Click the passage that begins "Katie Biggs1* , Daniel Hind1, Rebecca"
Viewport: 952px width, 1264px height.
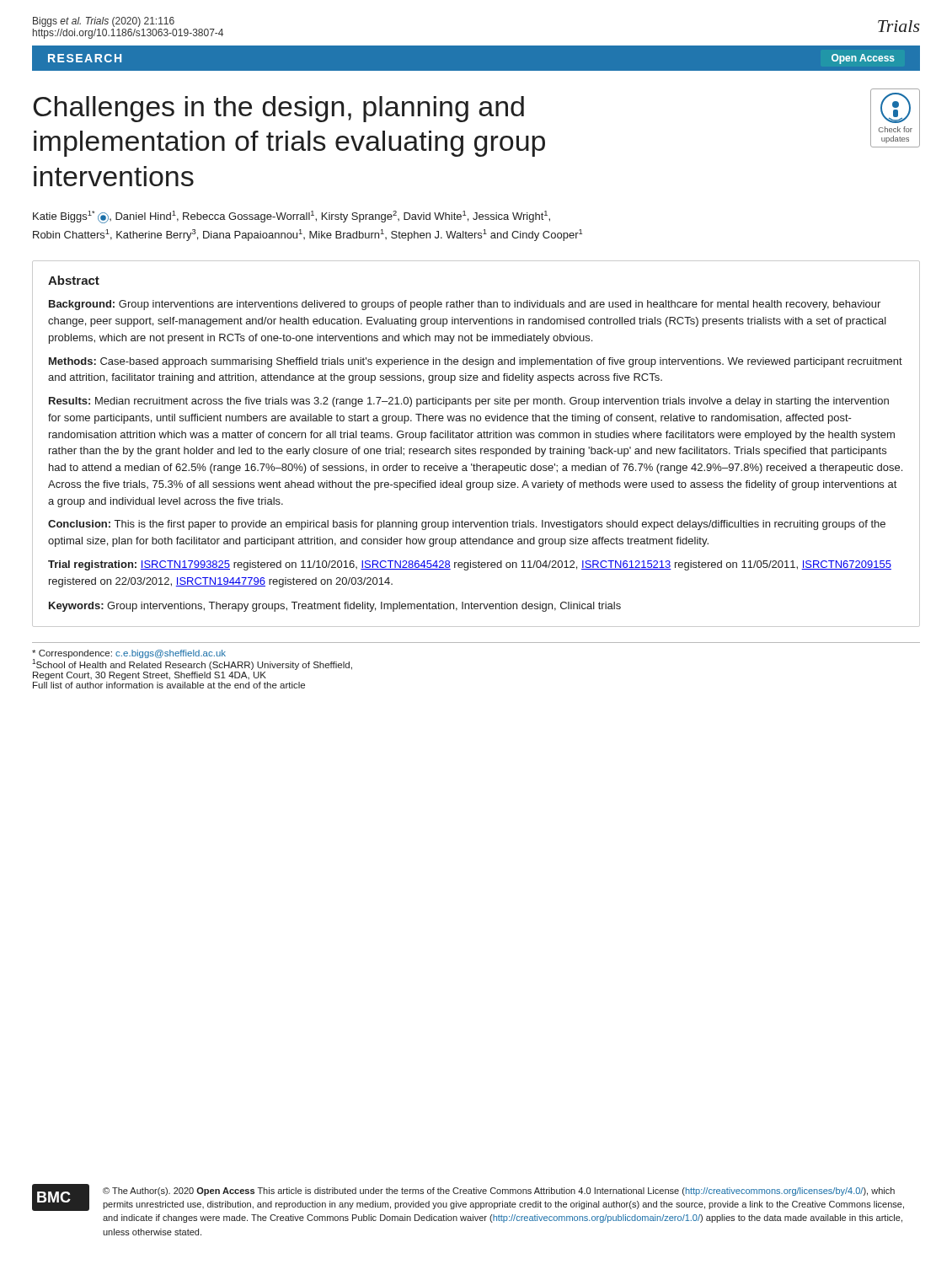(307, 225)
